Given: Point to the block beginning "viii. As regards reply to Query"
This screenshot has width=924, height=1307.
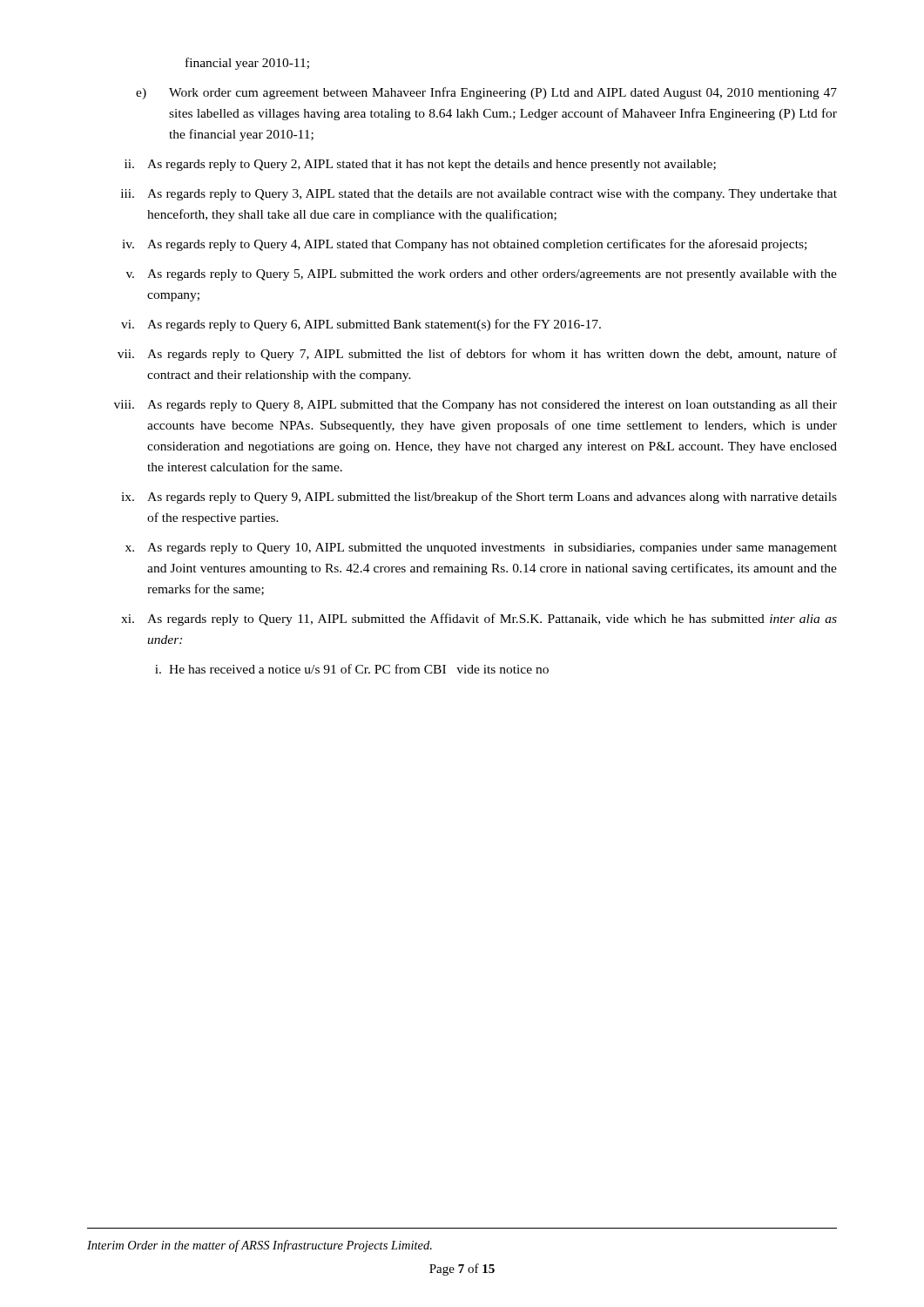Looking at the screenshot, I should 462,436.
